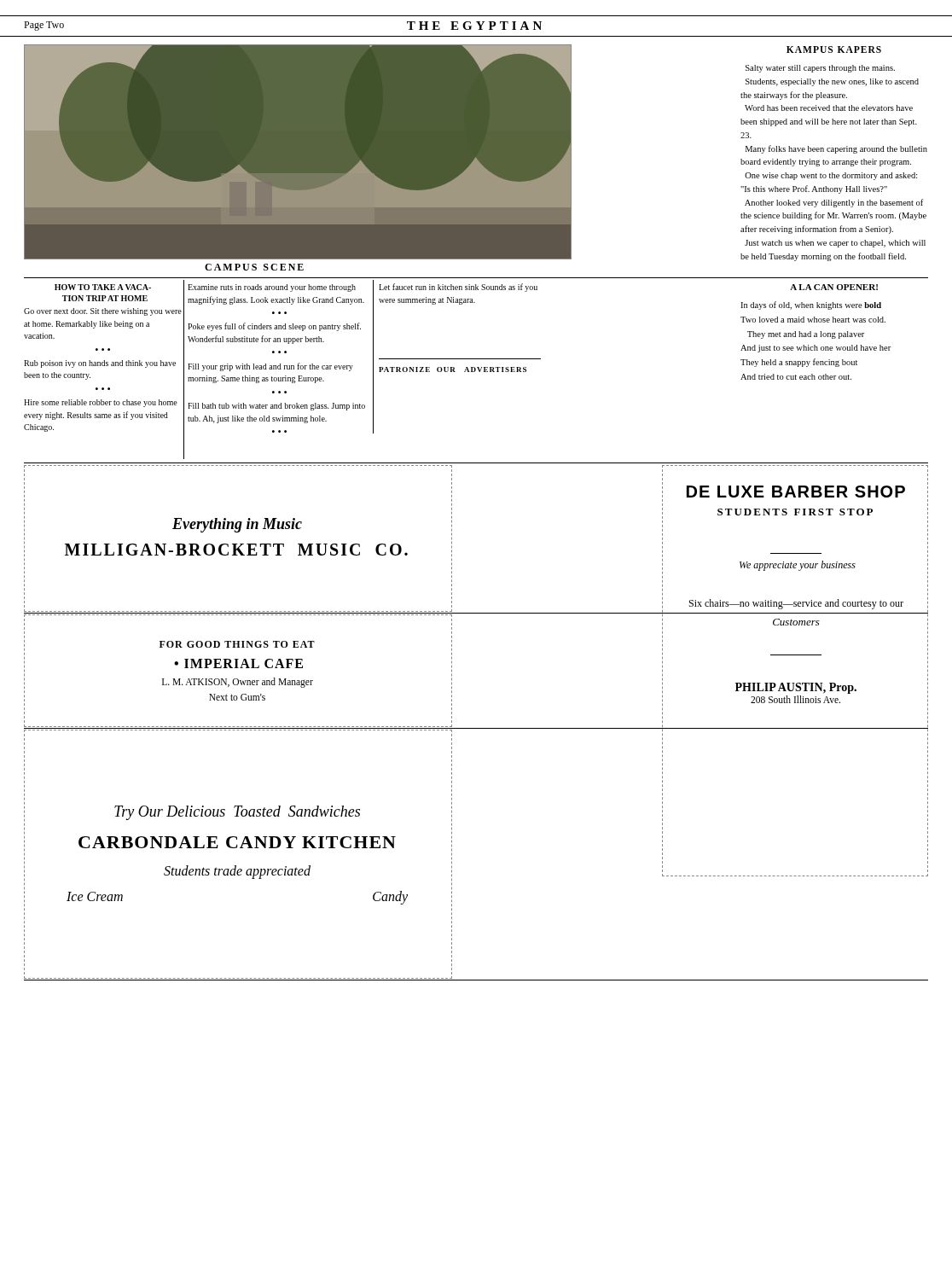The height and width of the screenshot is (1280, 952).
Task: Point to the region starting "Everything in Music MILLIGAN-BROCKETT MUSIC CO."
Action: pyautogui.click(x=237, y=538)
